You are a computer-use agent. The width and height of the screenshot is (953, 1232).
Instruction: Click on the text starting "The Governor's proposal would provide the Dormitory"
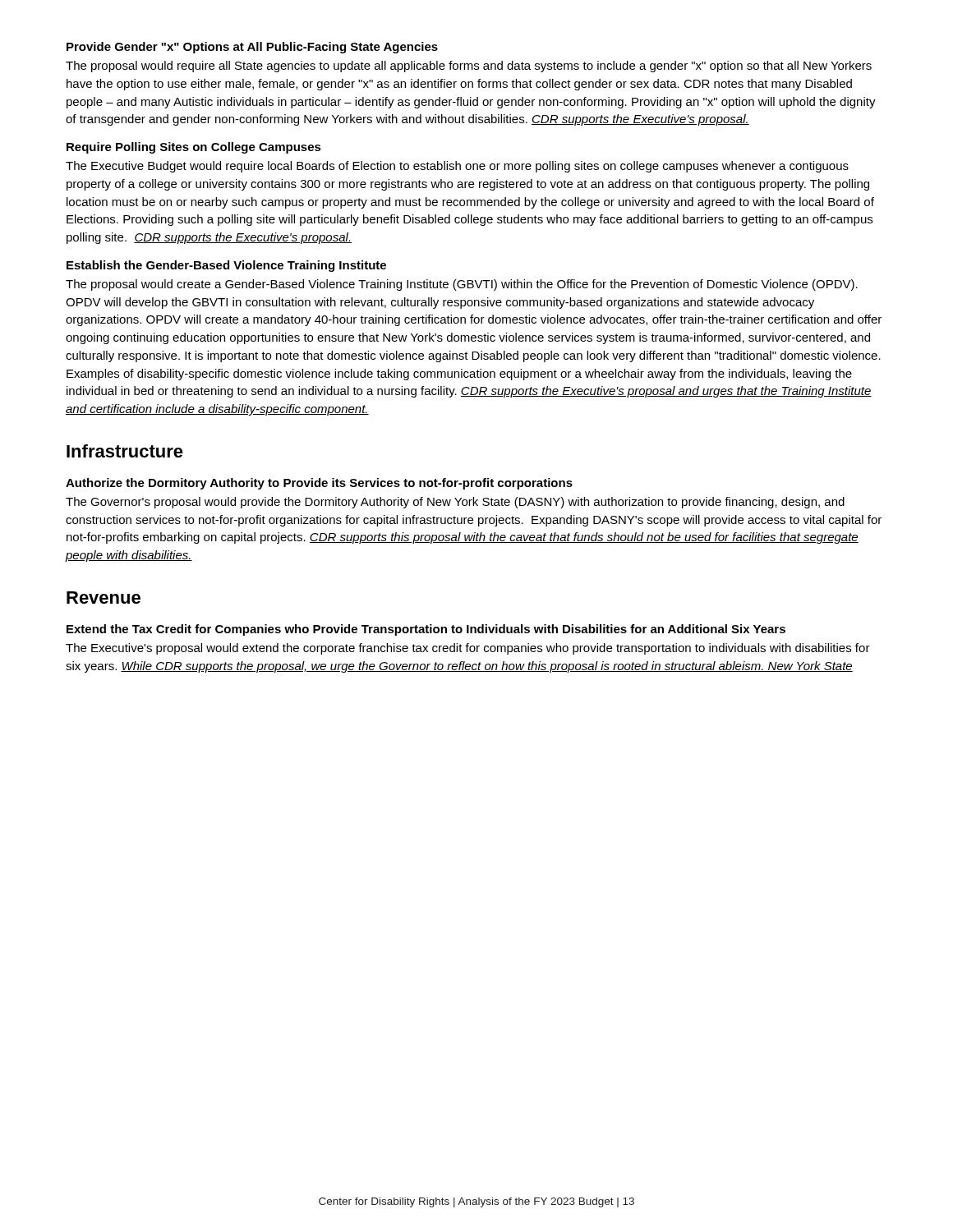(x=474, y=528)
